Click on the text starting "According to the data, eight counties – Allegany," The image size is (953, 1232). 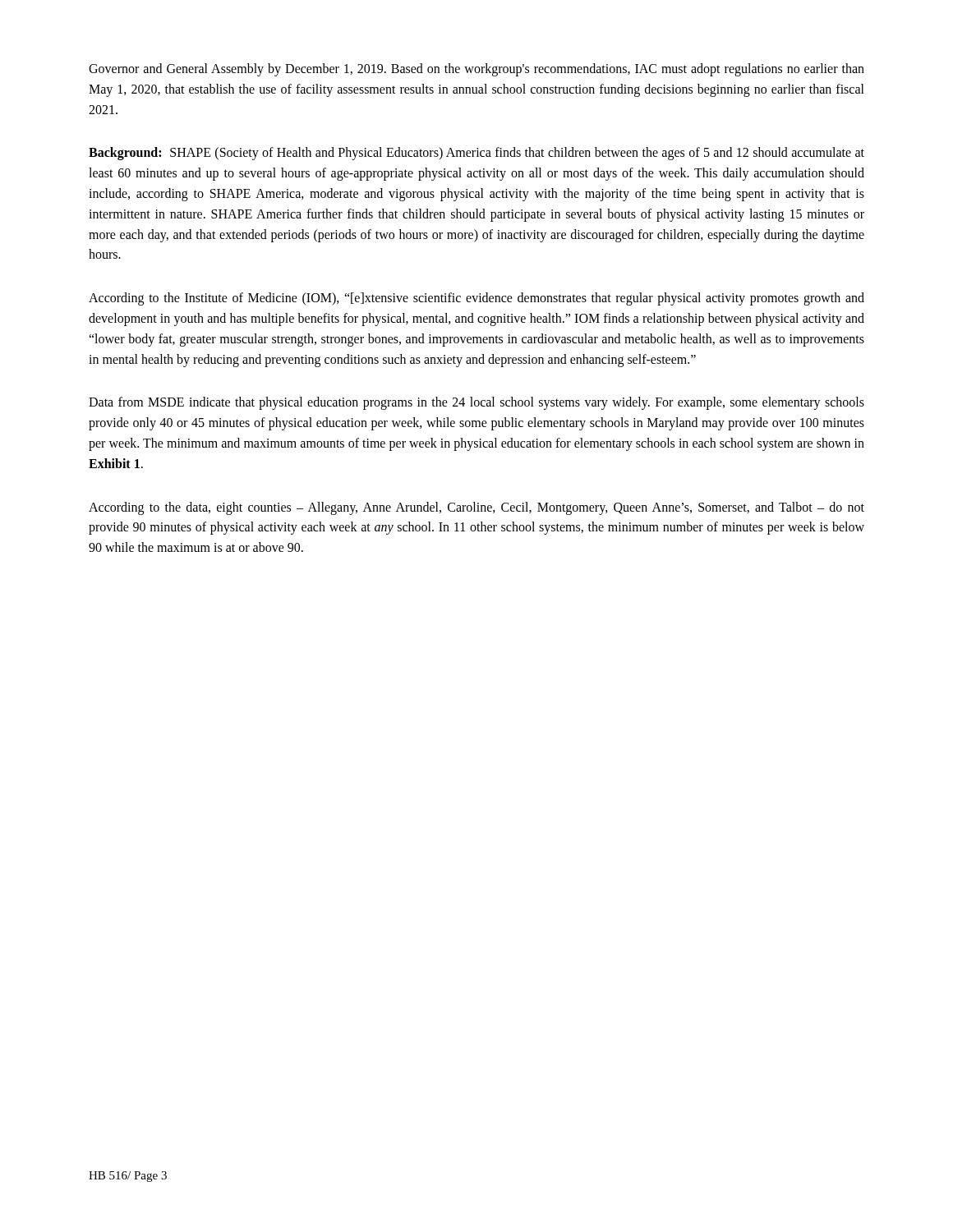pos(476,527)
